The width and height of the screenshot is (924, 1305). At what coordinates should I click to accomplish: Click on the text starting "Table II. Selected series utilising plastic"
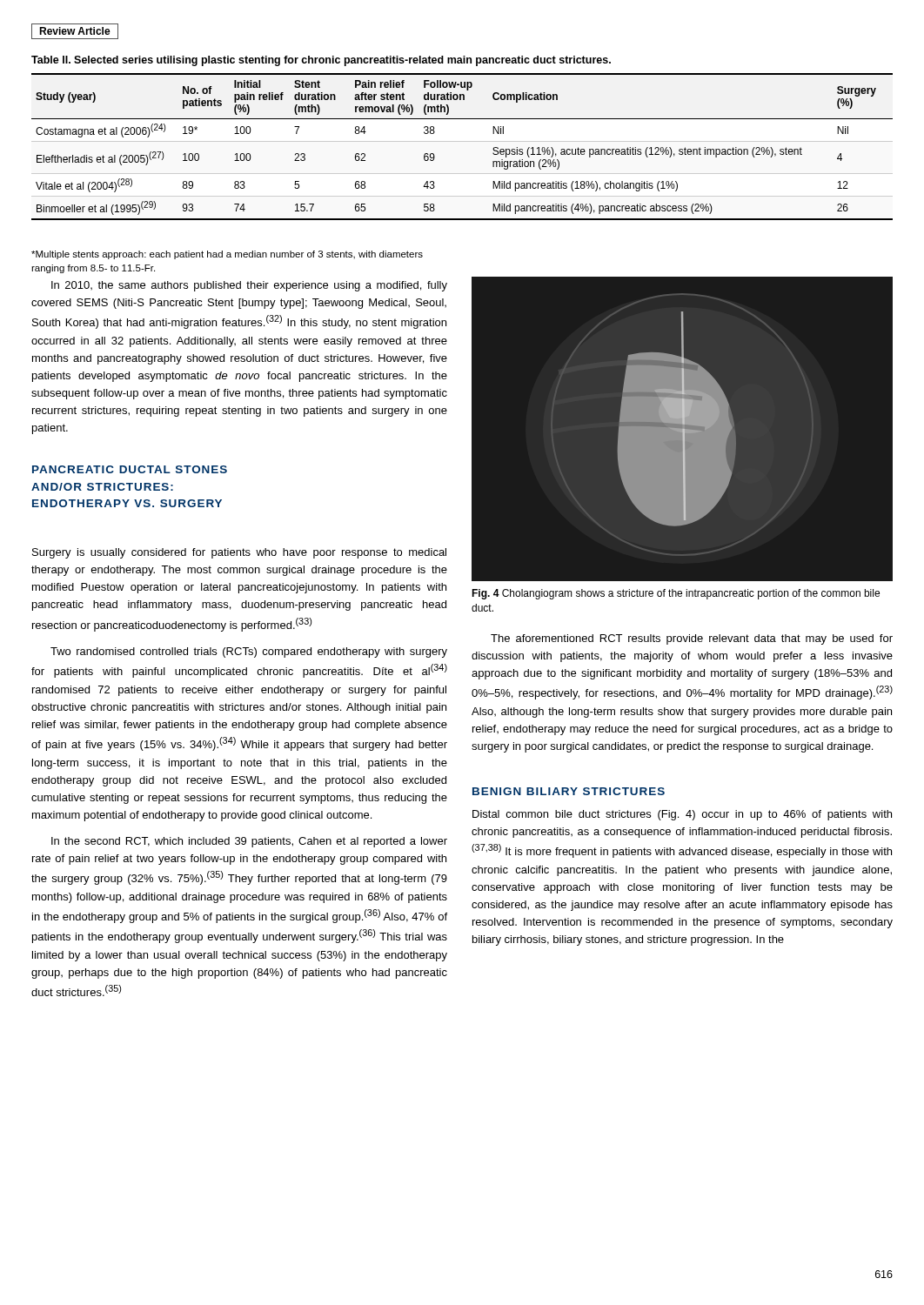click(321, 60)
